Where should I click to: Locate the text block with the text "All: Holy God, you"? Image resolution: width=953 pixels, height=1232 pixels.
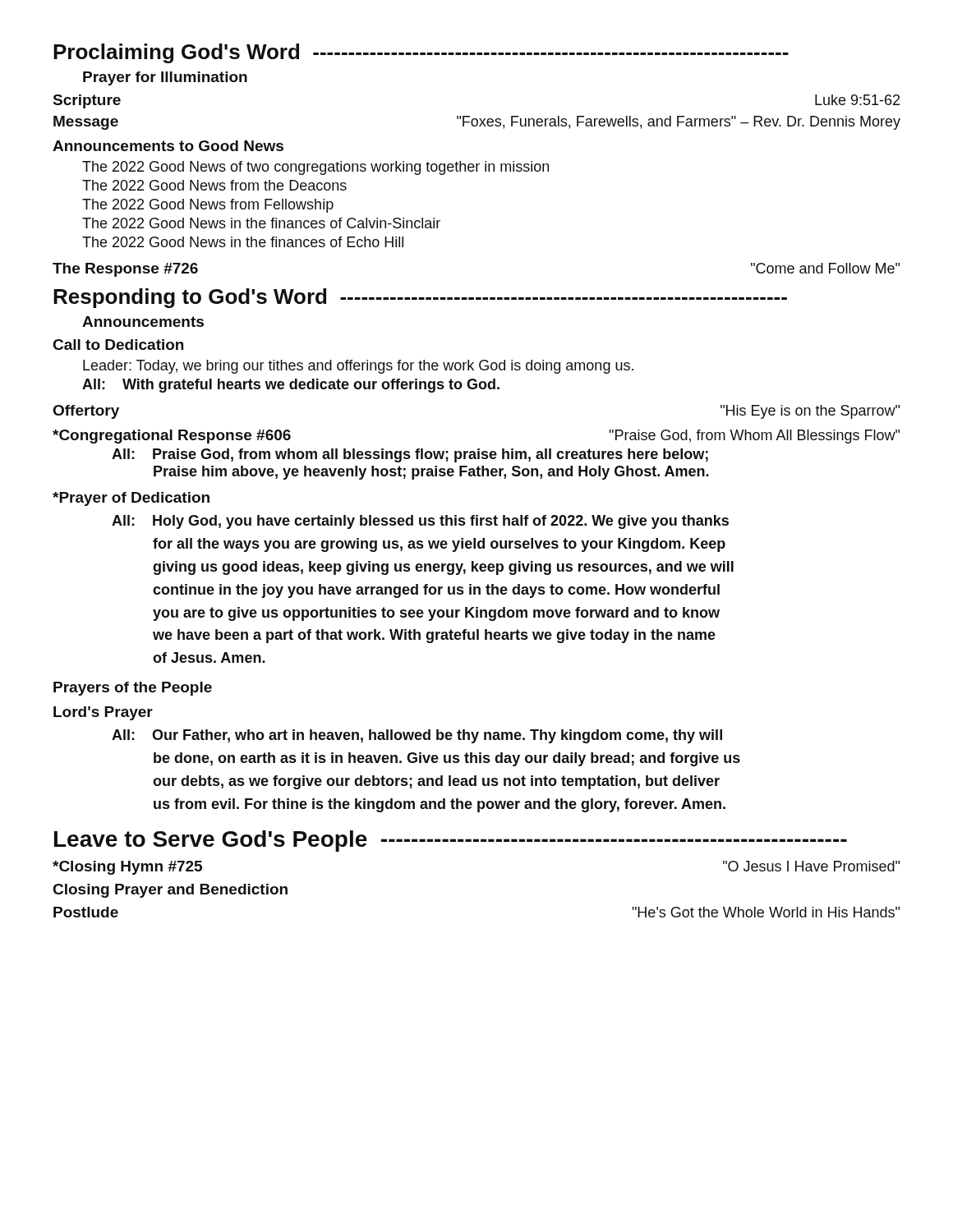click(x=423, y=589)
